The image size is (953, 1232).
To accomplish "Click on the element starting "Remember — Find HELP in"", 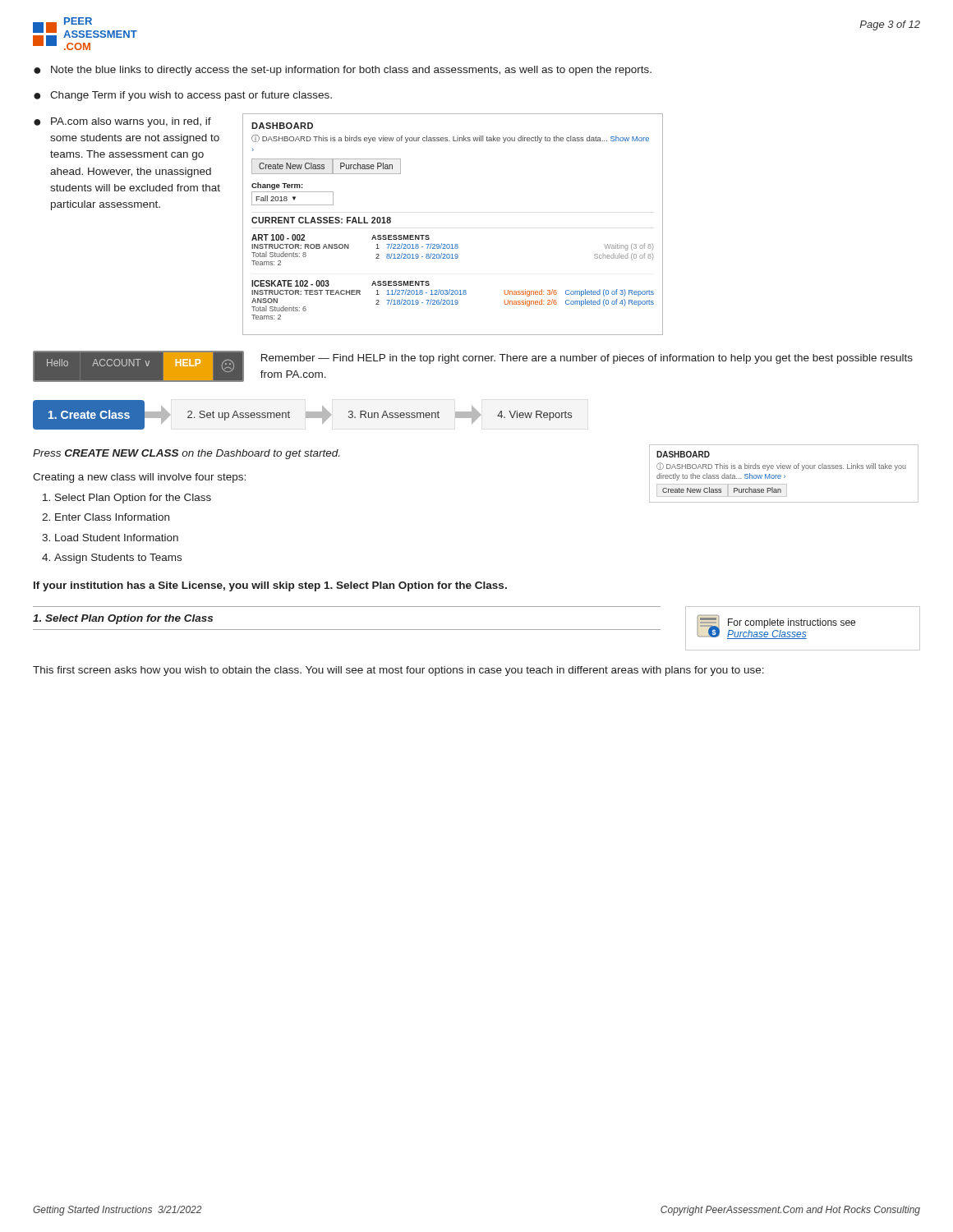I will (x=587, y=366).
